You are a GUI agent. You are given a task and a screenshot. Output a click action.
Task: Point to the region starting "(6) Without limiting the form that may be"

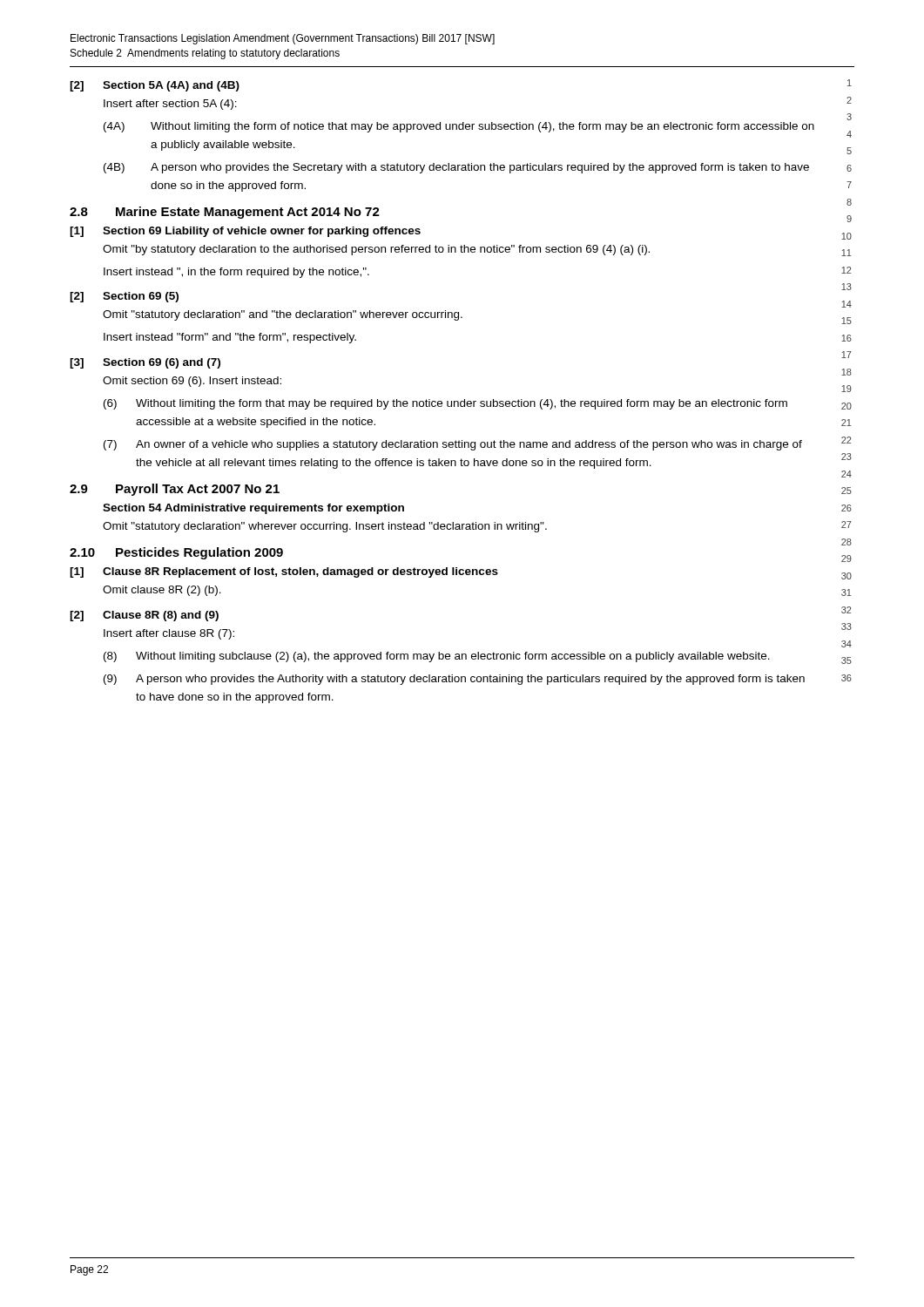[x=459, y=413]
